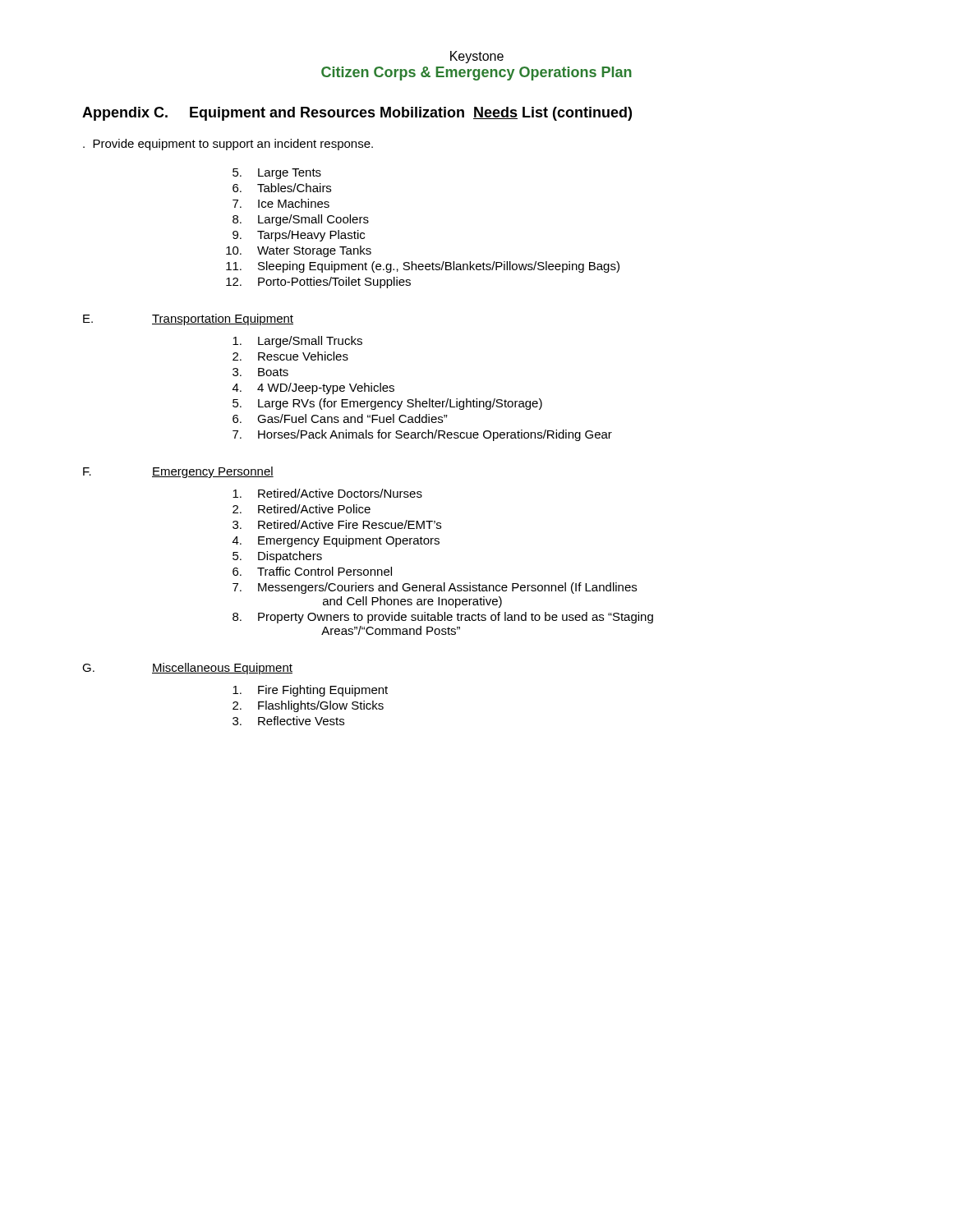Find the list item with the text "Fire Fighting Equipment"

coord(293,689)
